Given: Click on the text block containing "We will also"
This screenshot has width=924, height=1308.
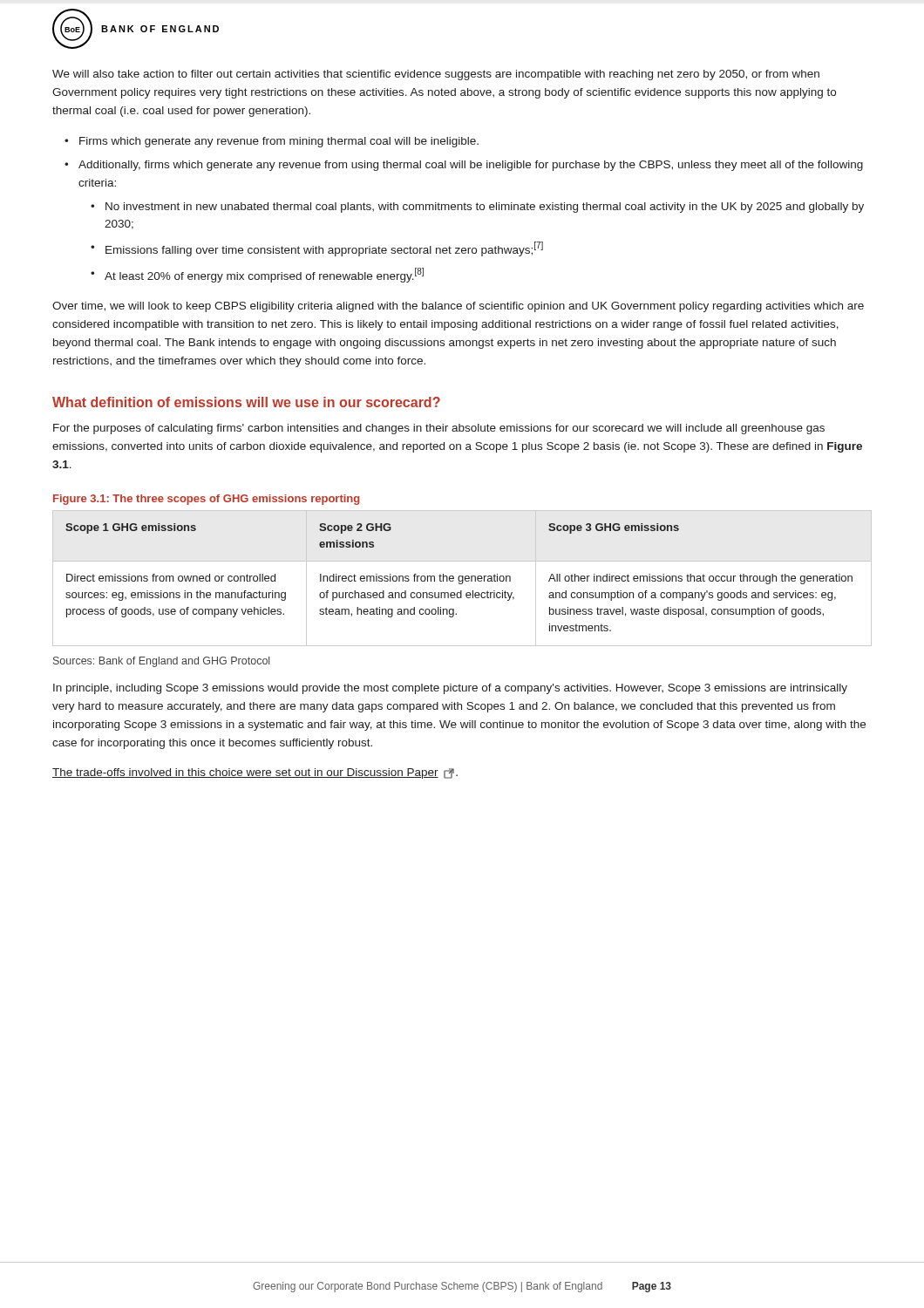Looking at the screenshot, I should point(444,92).
